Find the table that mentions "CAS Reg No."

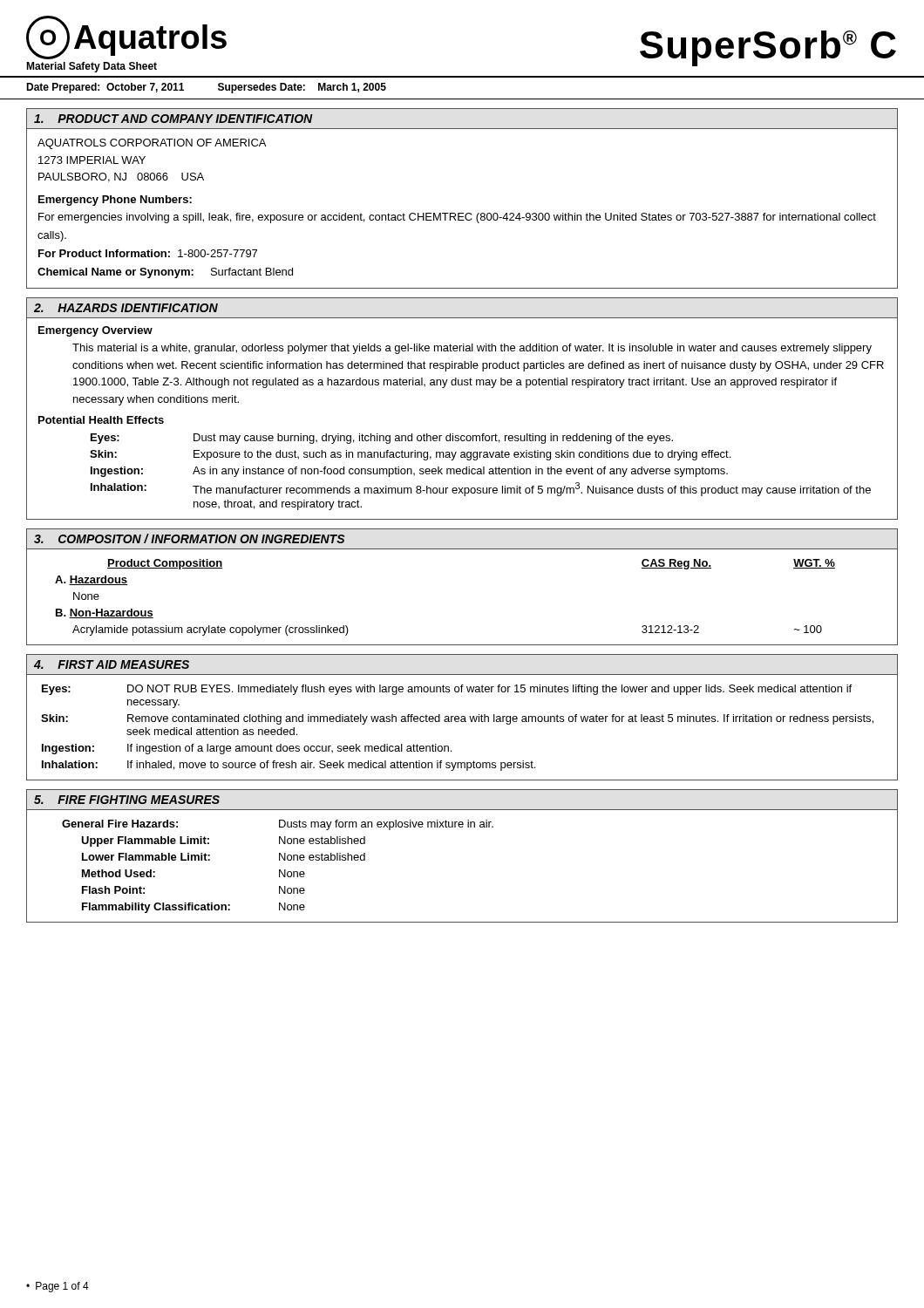(x=462, y=596)
